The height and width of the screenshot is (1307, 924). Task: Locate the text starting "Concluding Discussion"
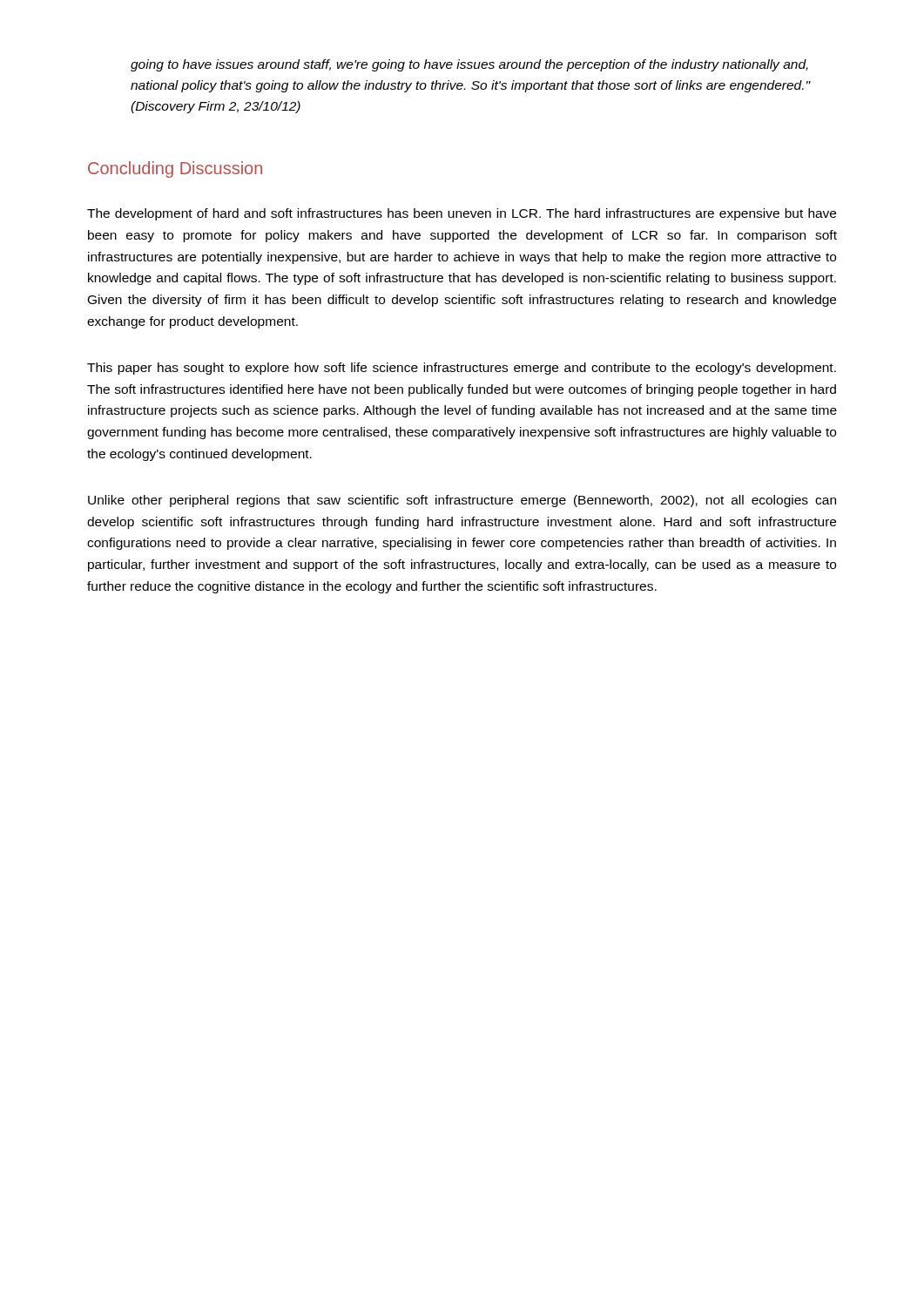click(175, 168)
